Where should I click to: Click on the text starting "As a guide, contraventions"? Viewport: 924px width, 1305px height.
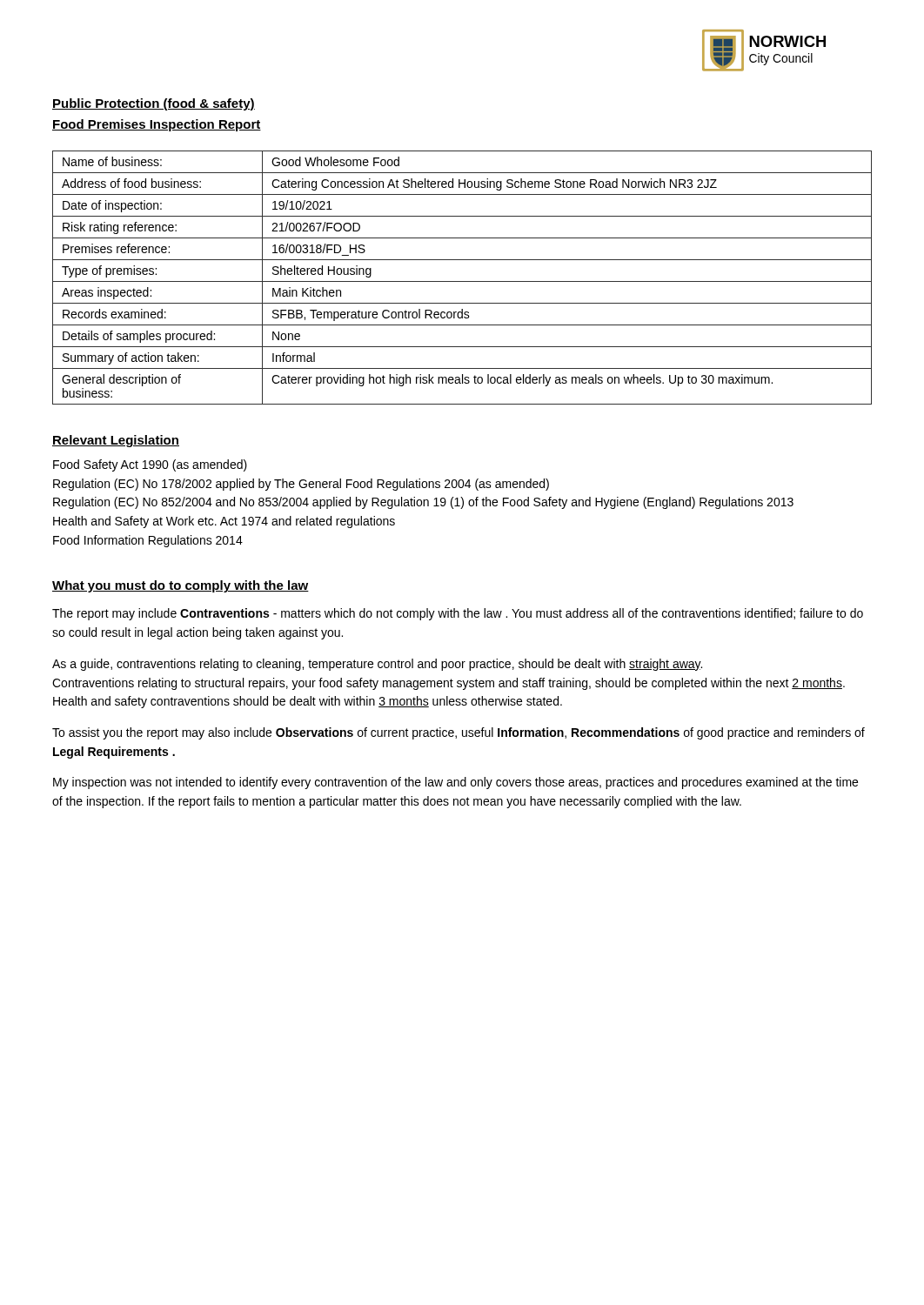point(462,683)
